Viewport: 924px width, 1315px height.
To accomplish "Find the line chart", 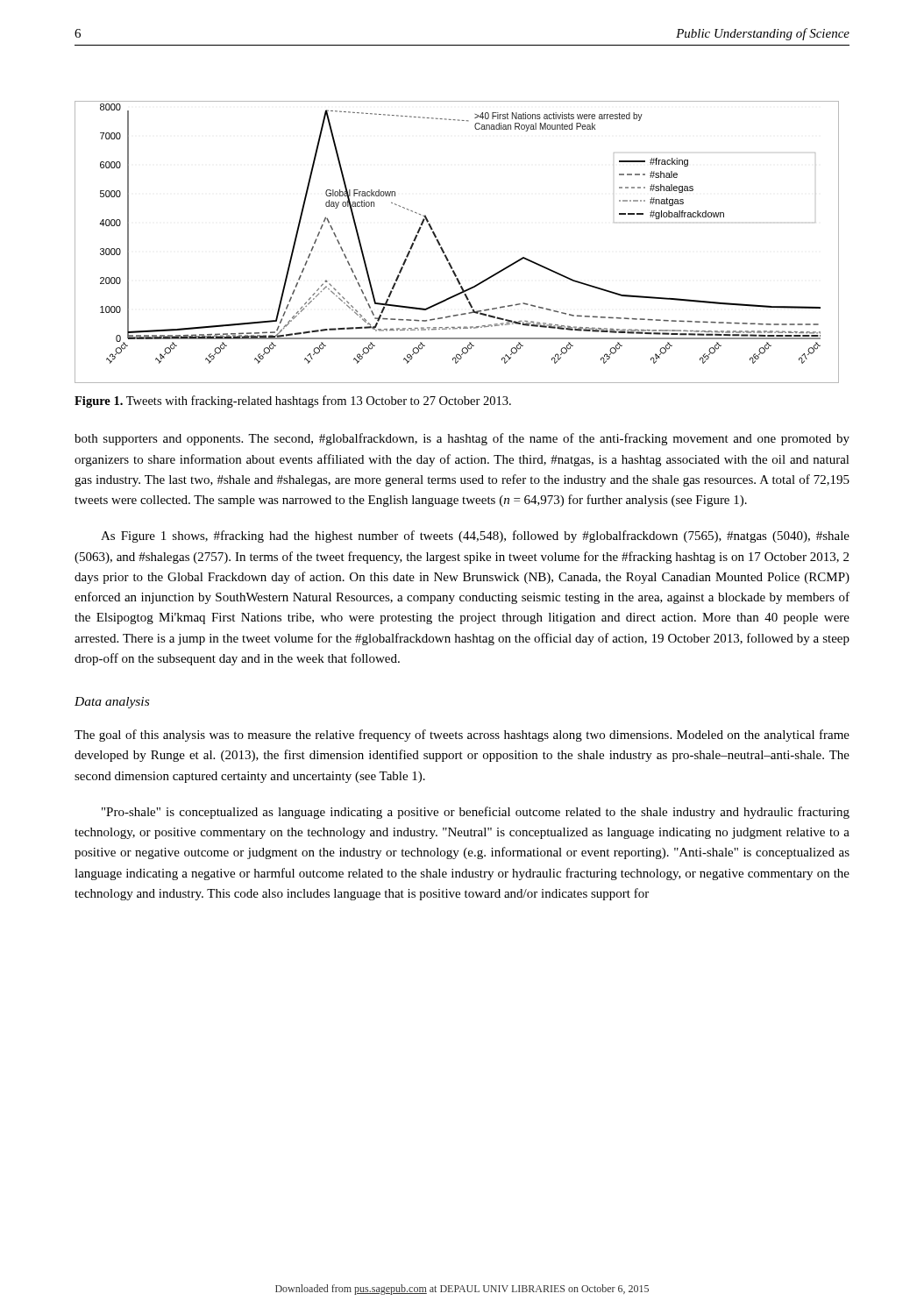I will coord(462,242).
